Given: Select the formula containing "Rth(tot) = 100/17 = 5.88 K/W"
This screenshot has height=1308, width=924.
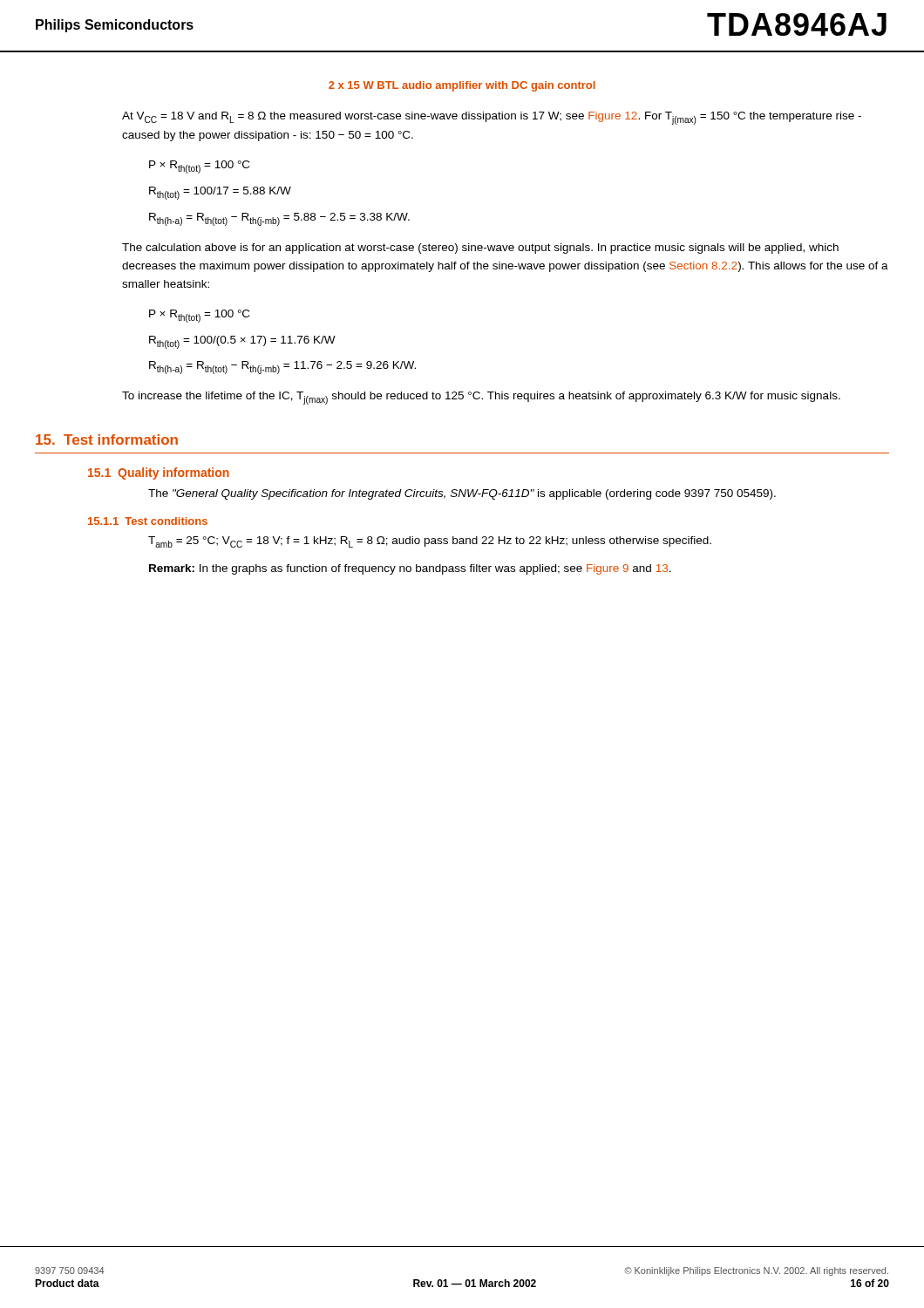Looking at the screenshot, I should click(220, 192).
